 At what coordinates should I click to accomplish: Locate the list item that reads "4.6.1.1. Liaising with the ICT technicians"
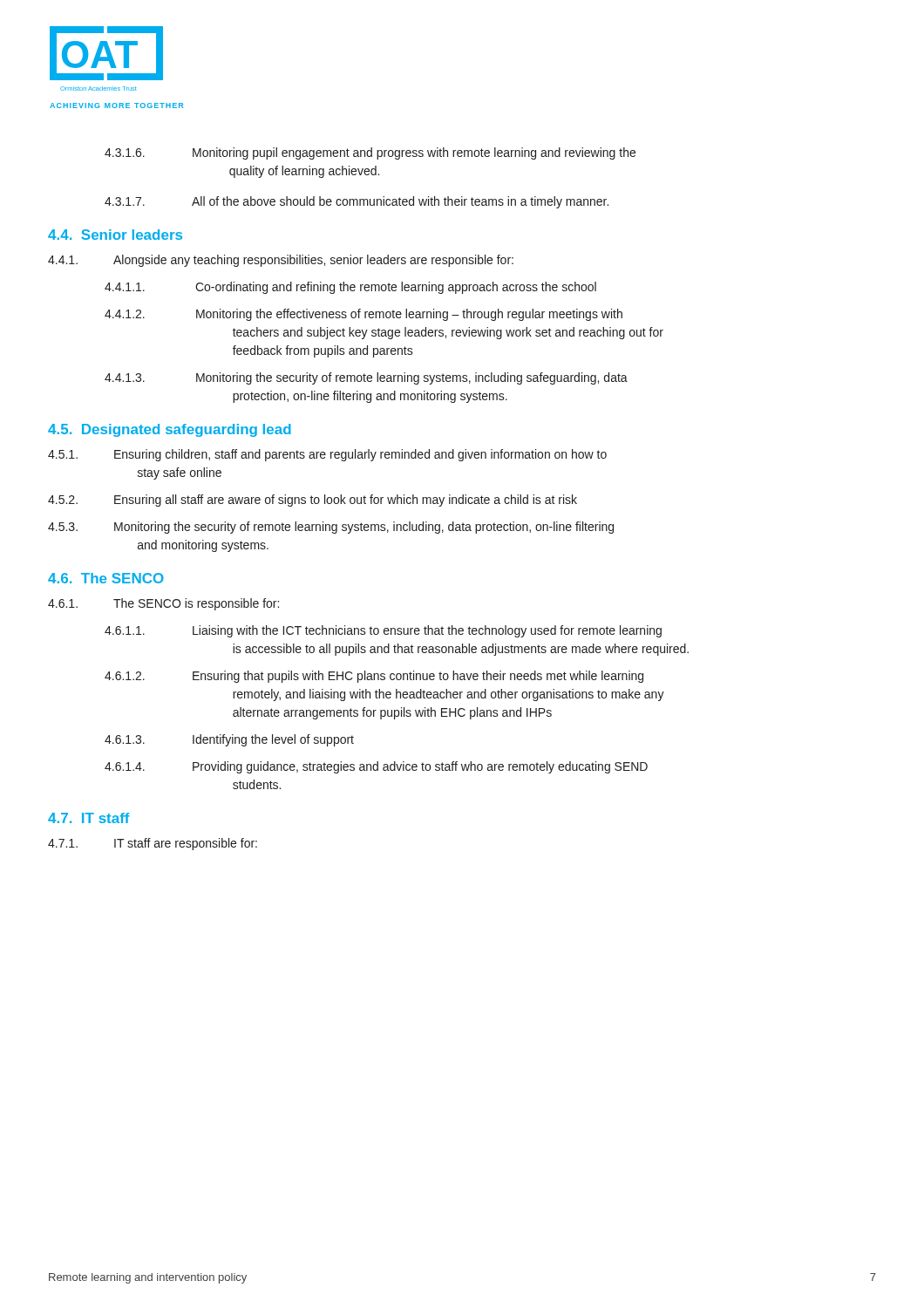coord(490,640)
